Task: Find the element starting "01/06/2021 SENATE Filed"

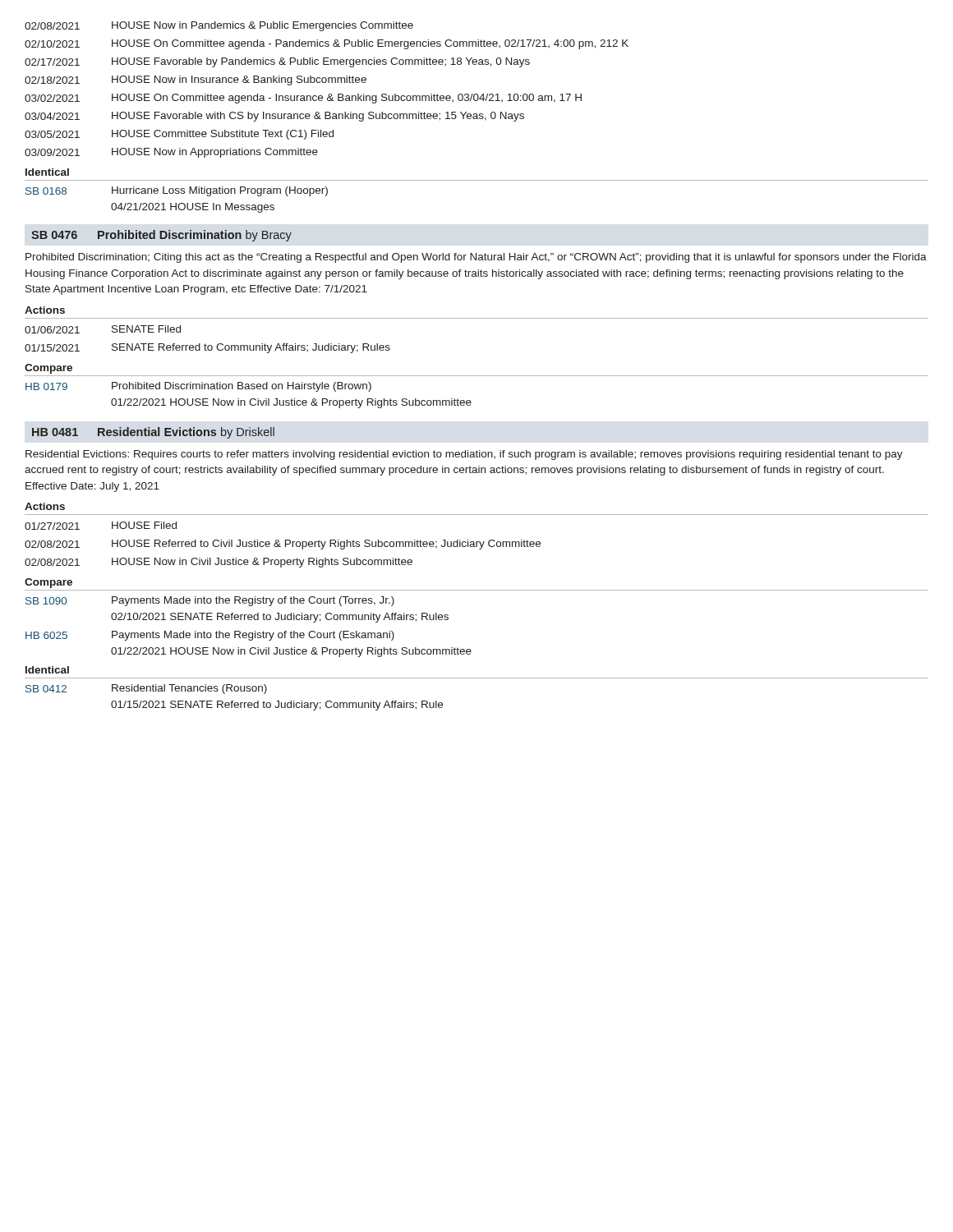Action: coord(476,329)
